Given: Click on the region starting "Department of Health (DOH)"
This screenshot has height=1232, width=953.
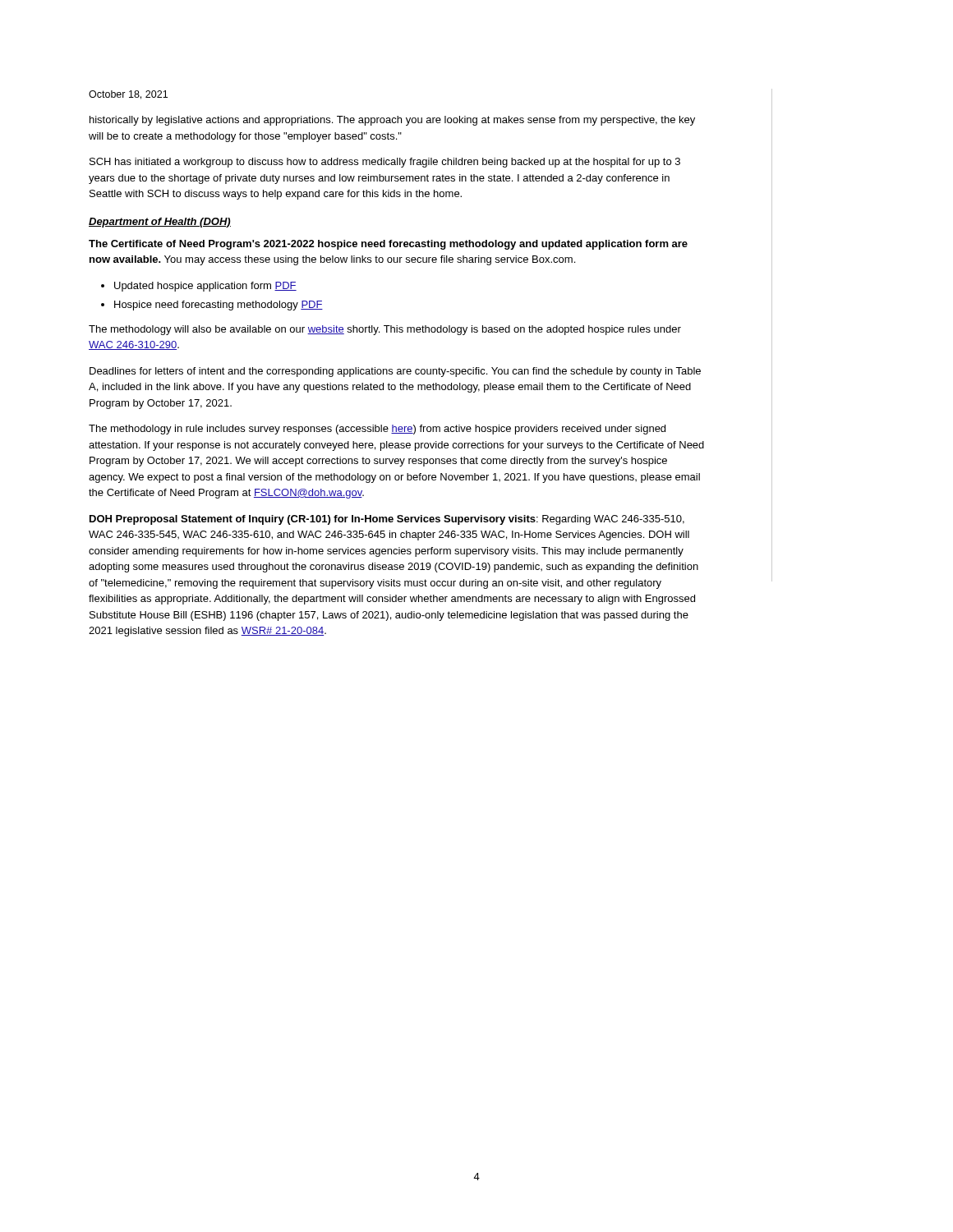Looking at the screenshot, I should [x=160, y=221].
